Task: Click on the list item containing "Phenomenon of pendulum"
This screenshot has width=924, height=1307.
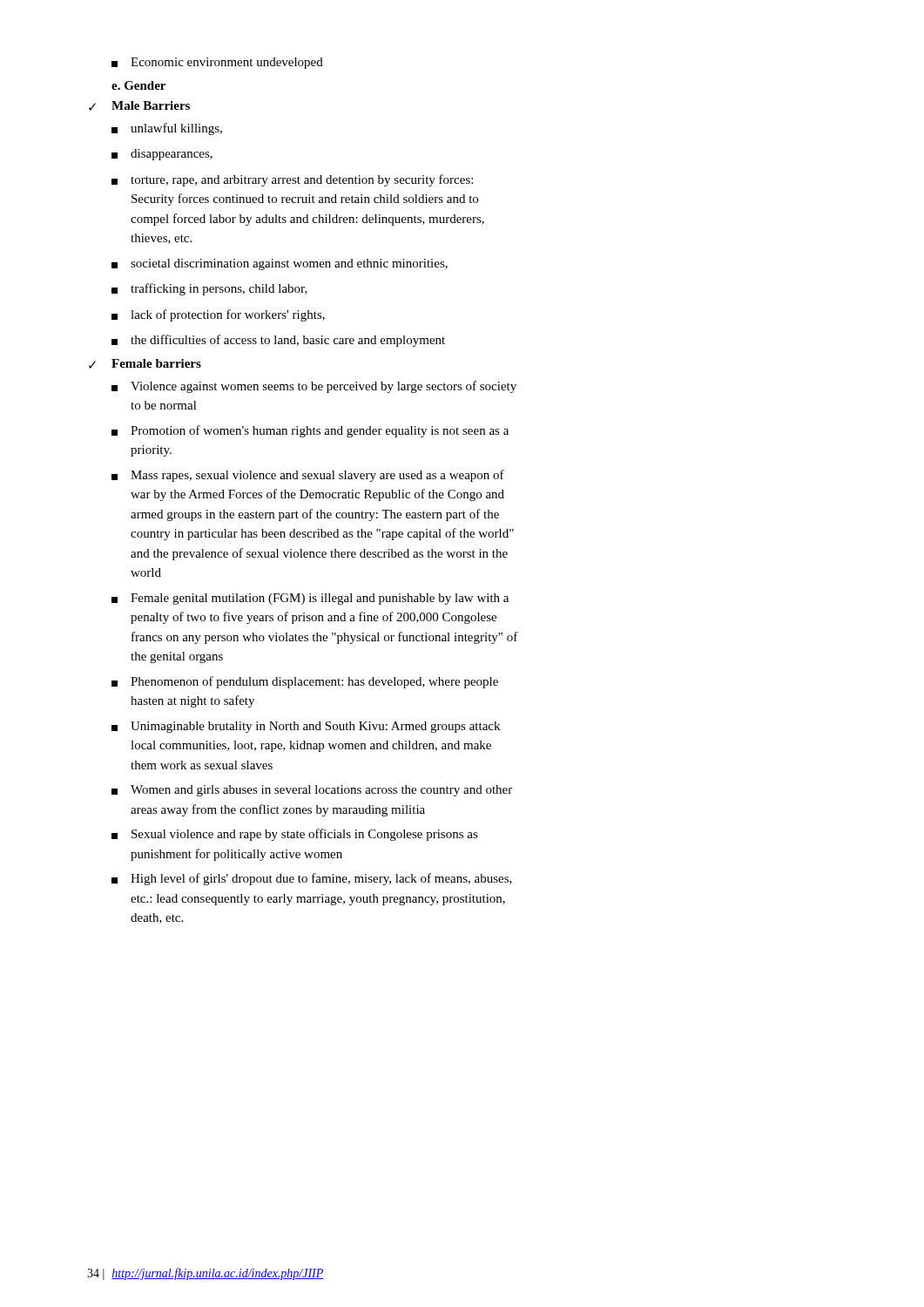Action: pyautogui.click(x=305, y=691)
